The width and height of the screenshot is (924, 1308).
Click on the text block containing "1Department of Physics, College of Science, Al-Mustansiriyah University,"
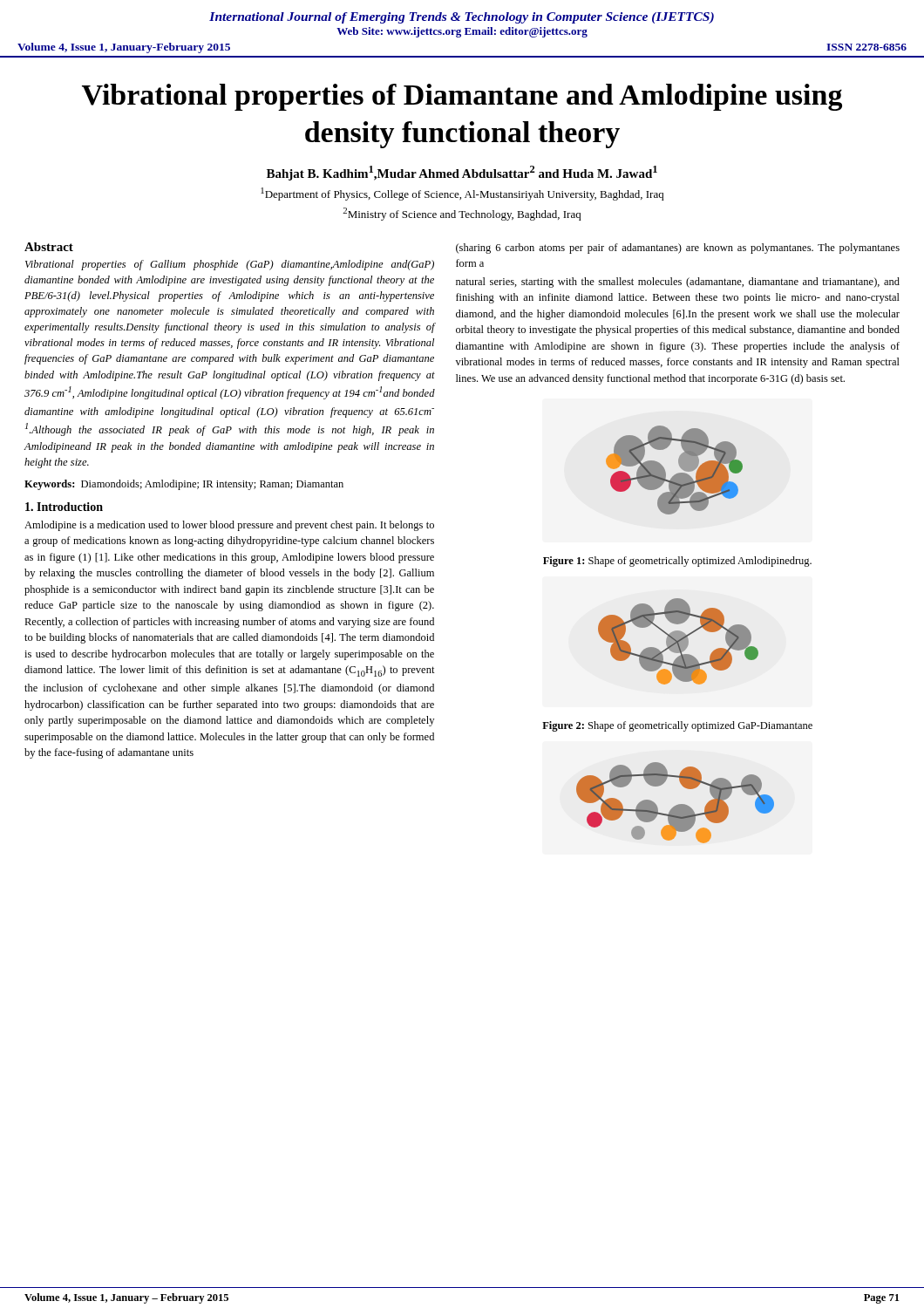(x=462, y=193)
